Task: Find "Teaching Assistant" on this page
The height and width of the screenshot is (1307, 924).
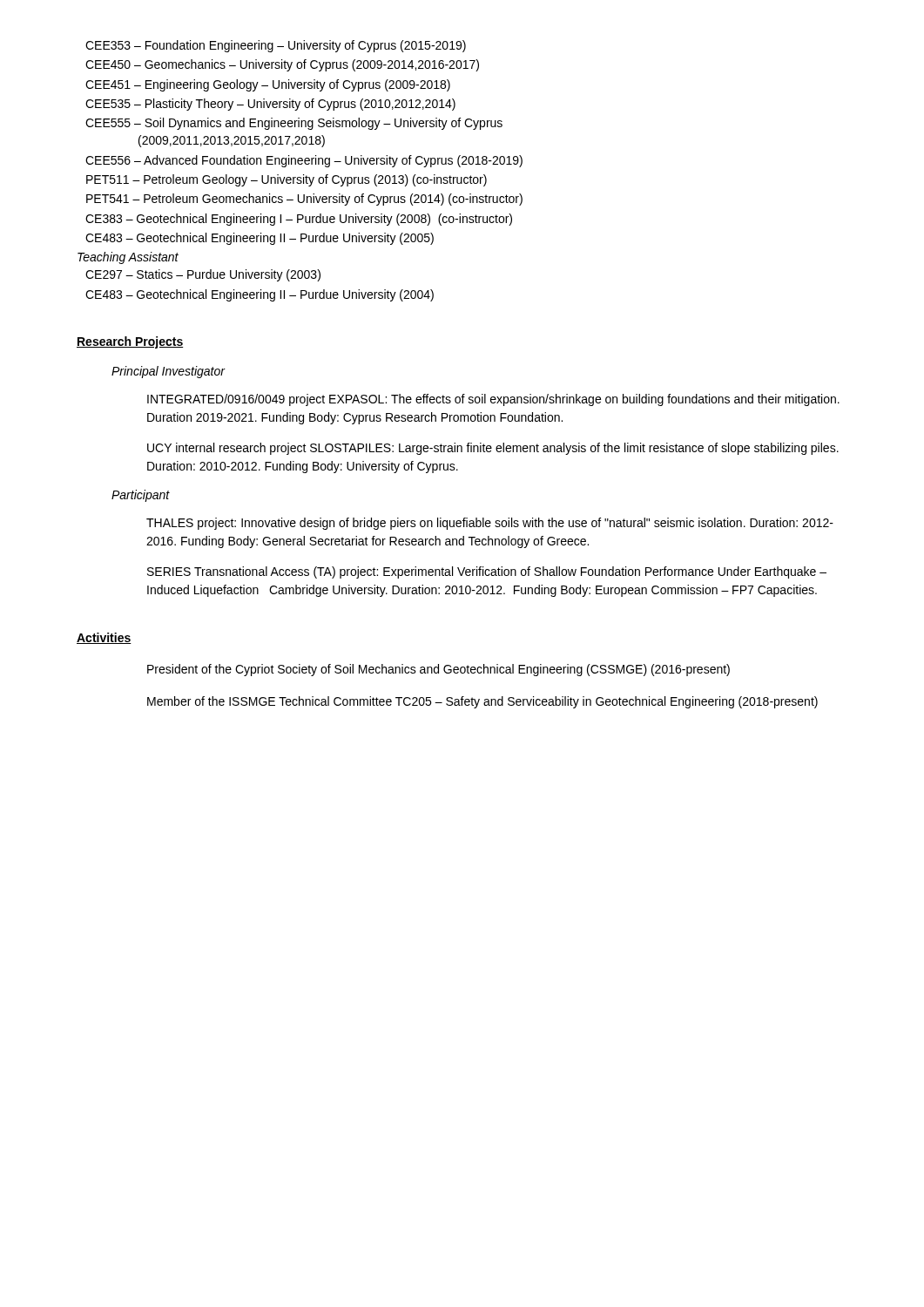Action: coord(127,257)
